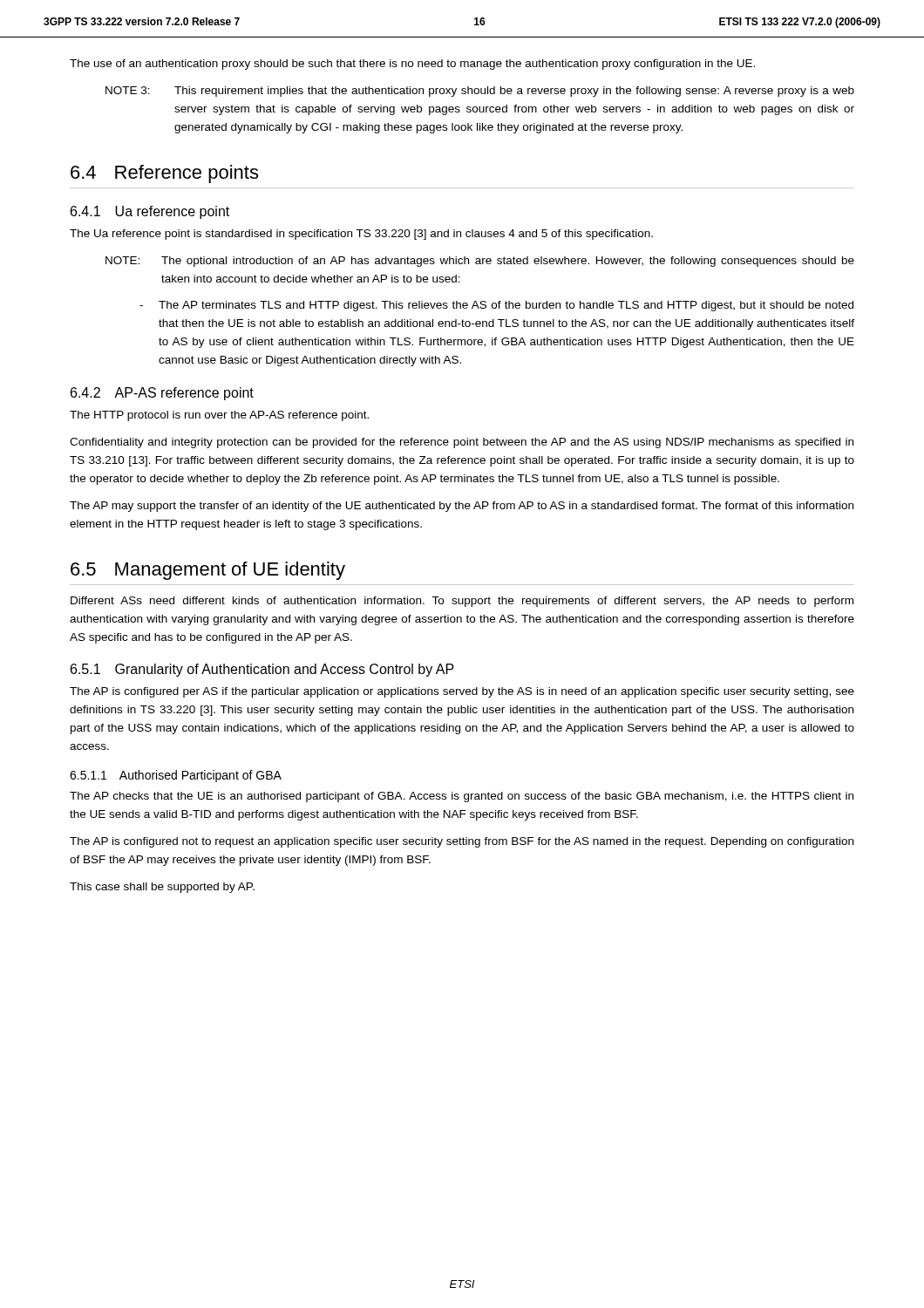Viewport: 924px width, 1308px height.
Task: Where is the passage that starts "NOTE: The optional introduction of"?
Action: point(479,270)
